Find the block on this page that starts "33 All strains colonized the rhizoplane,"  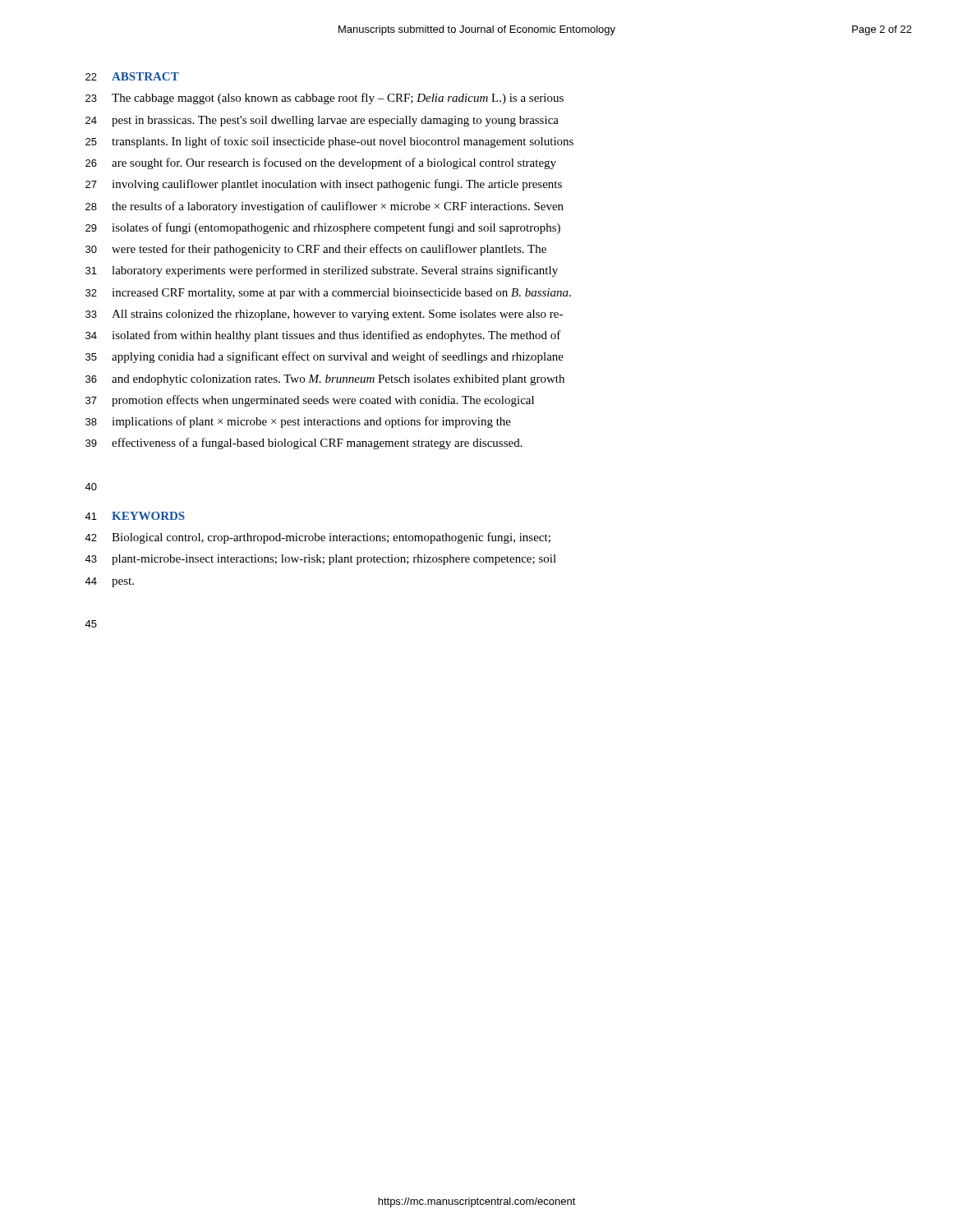click(x=476, y=314)
